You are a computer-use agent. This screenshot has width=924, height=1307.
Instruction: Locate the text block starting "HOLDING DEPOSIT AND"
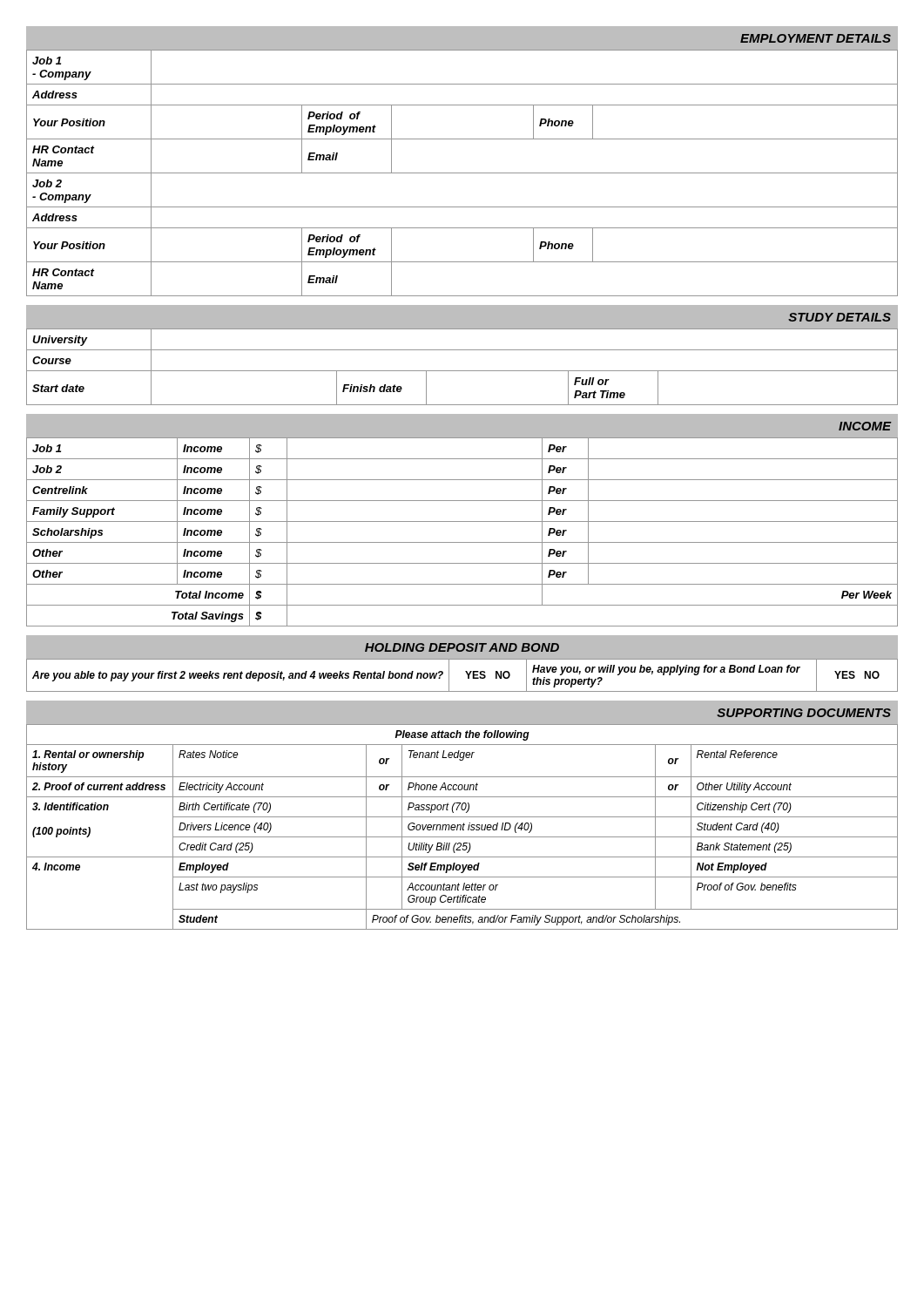[x=462, y=647]
